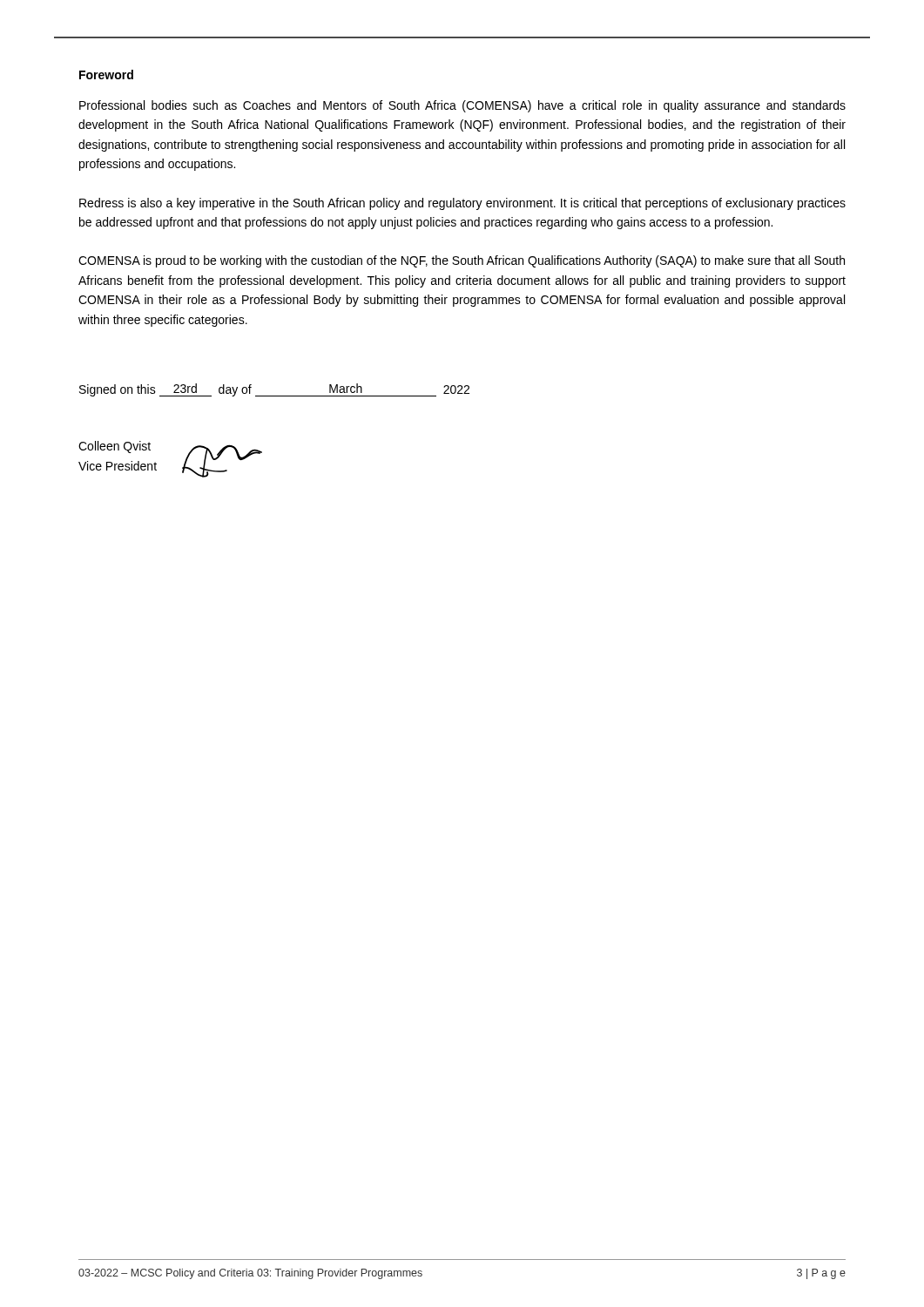
Task: Locate the text block with the text "COMENSA is proud"
Action: (x=462, y=290)
